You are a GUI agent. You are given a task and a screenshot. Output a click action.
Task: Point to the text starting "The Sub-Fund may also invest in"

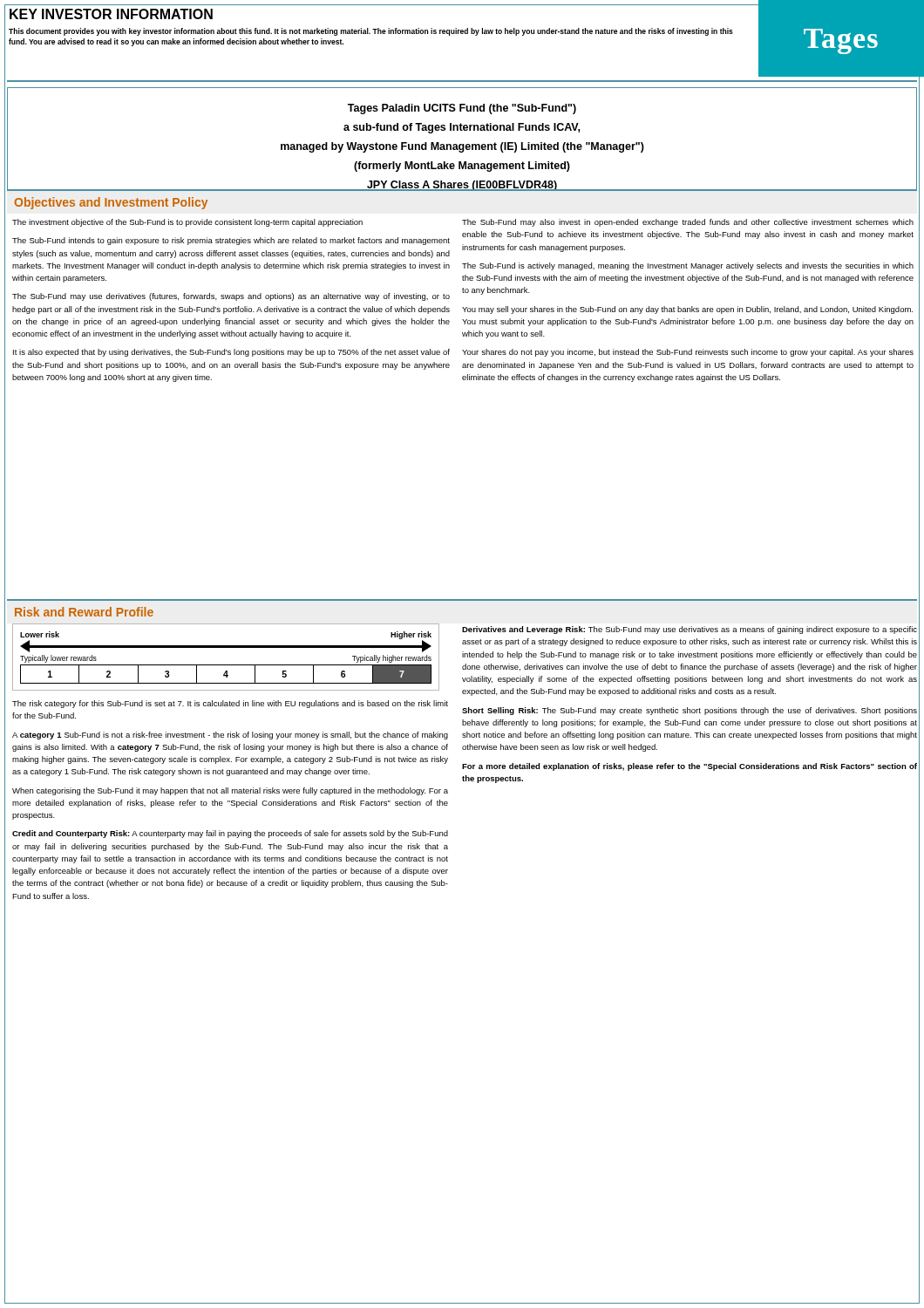(688, 235)
